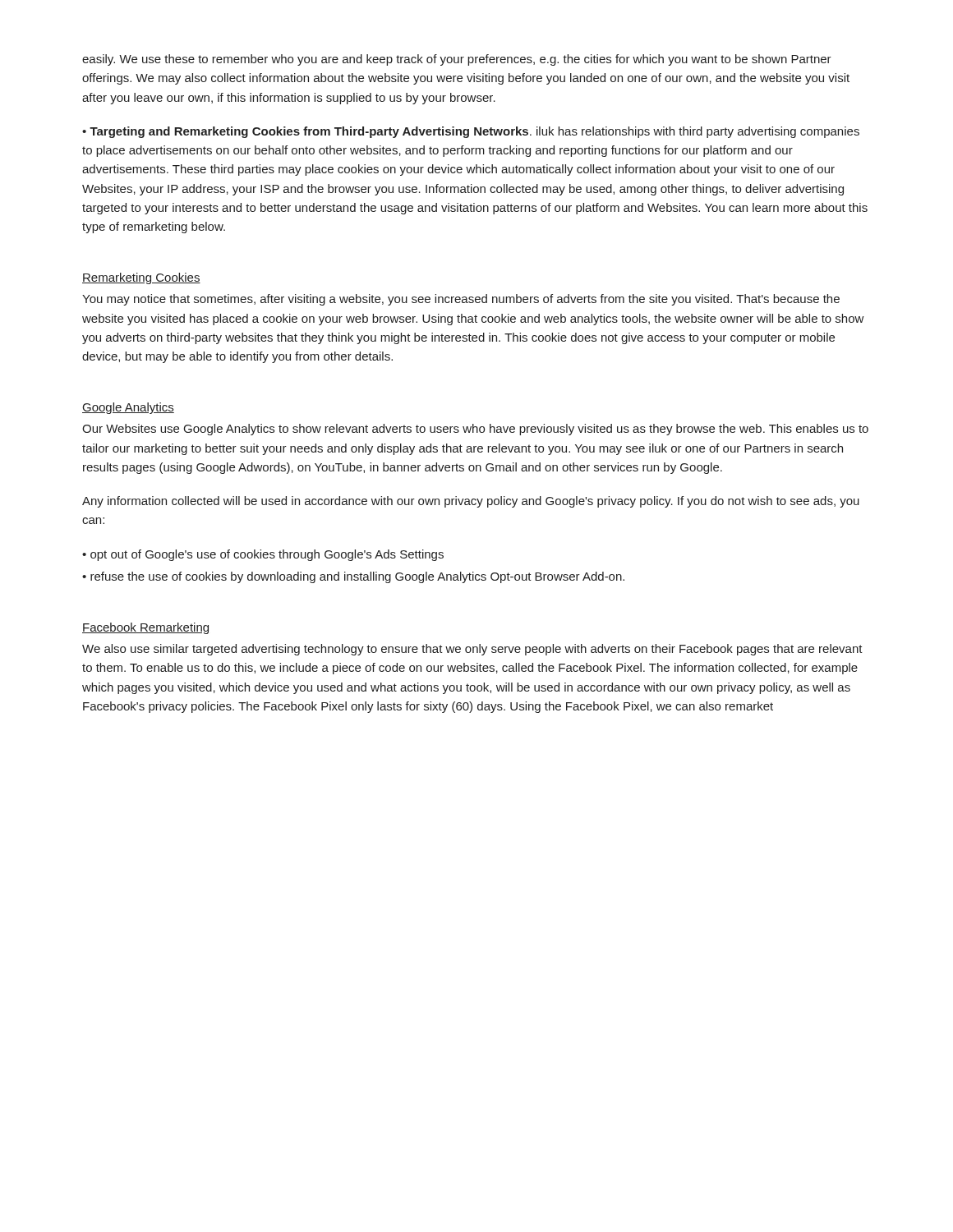Click on the region starting "We also use similar targeted advertising technology to"
Viewport: 953px width, 1232px height.
[x=472, y=677]
